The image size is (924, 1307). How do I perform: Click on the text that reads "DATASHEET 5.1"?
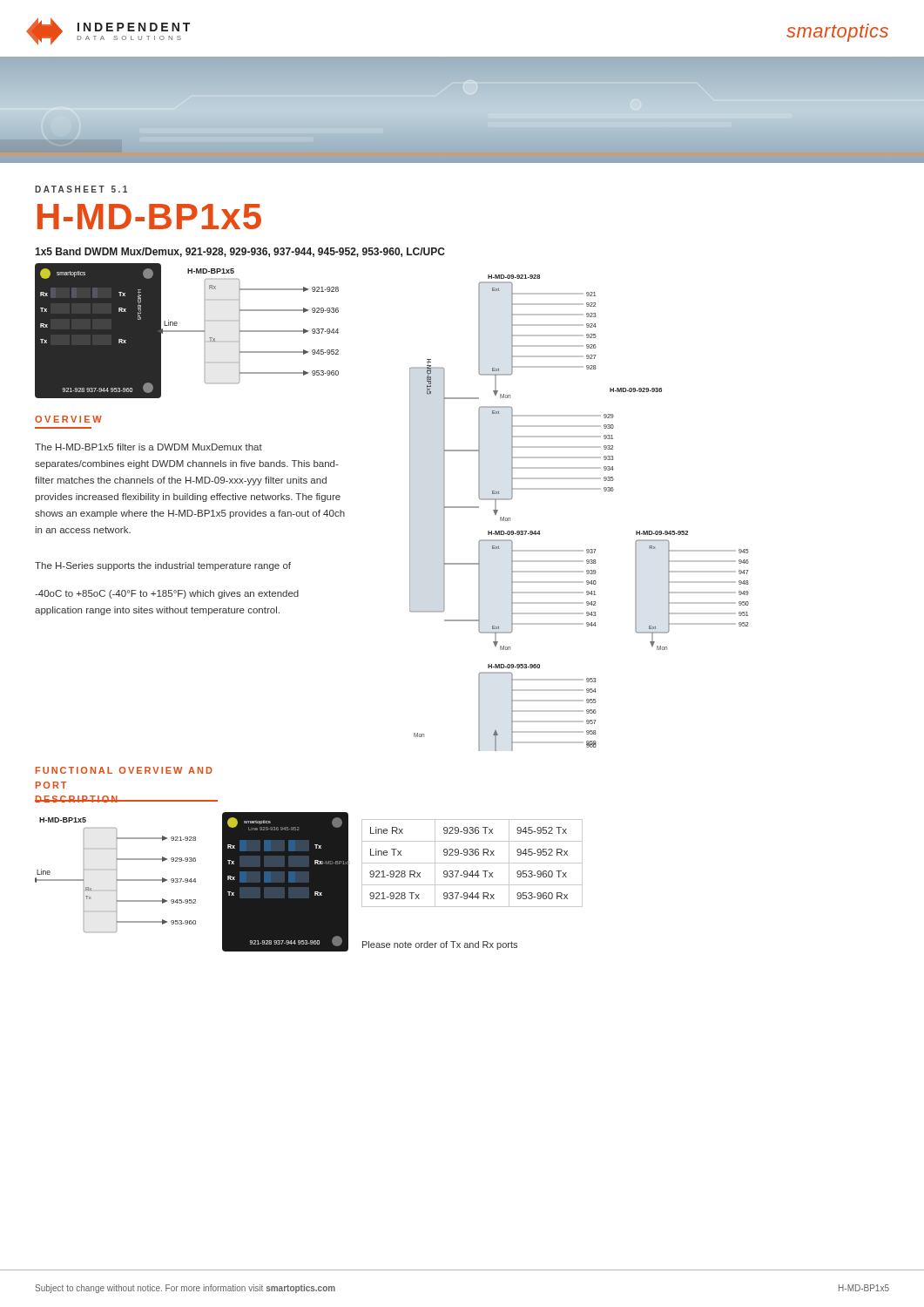tap(82, 190)
